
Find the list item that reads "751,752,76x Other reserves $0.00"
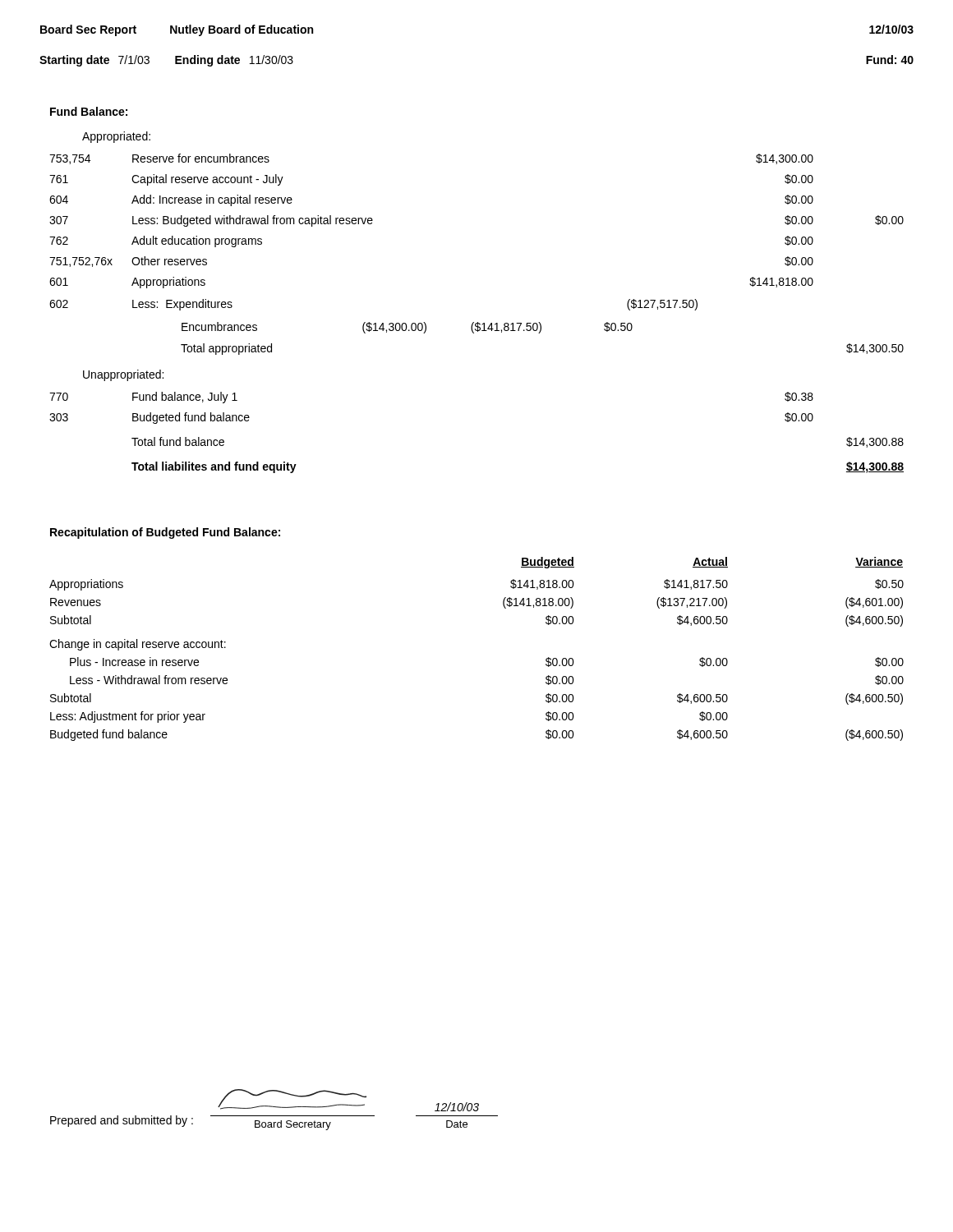[x=79, y=261]
